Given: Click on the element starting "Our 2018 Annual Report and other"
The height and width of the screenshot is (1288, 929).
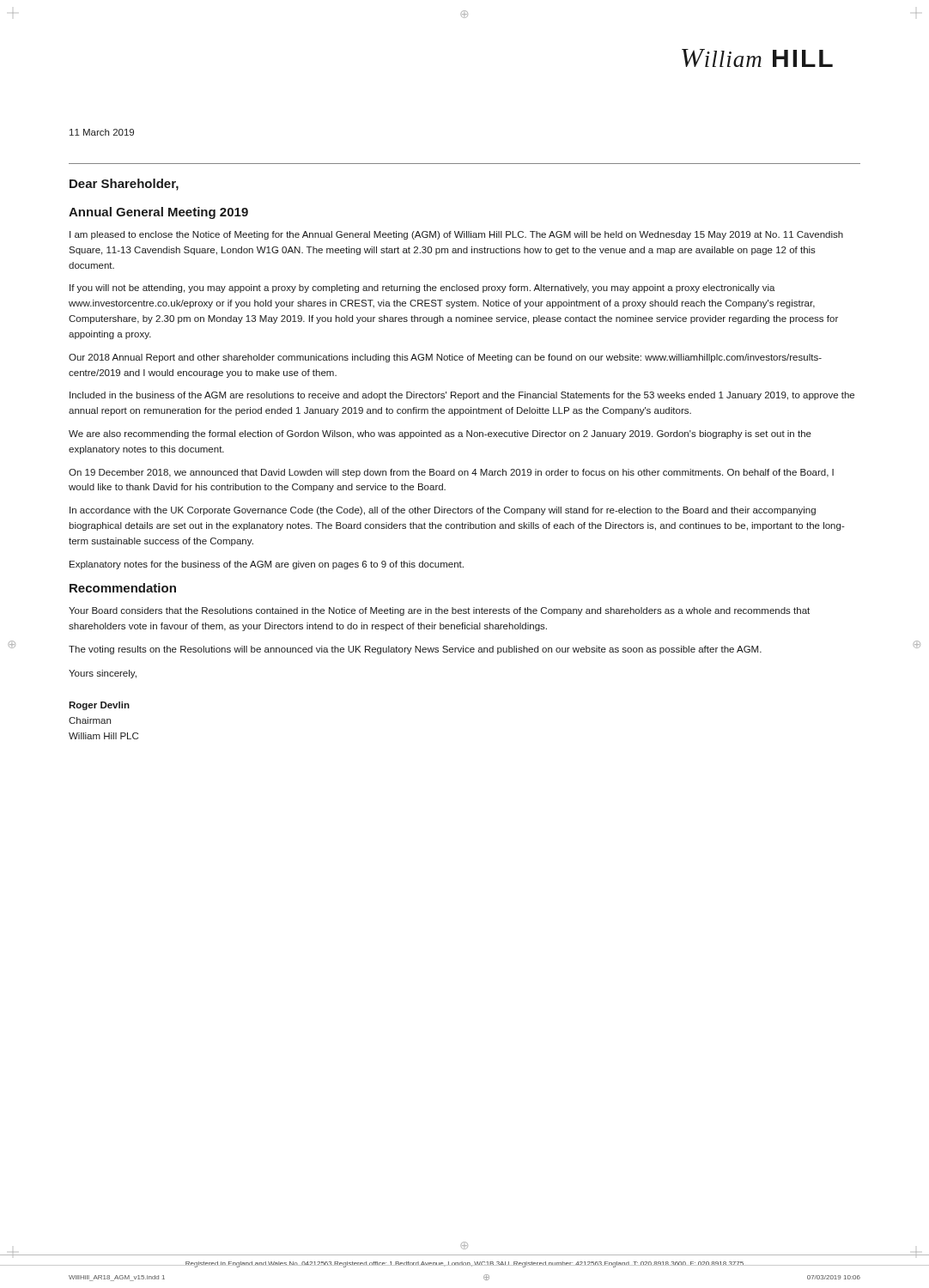Looking at the screenshot, I should 445,365.
